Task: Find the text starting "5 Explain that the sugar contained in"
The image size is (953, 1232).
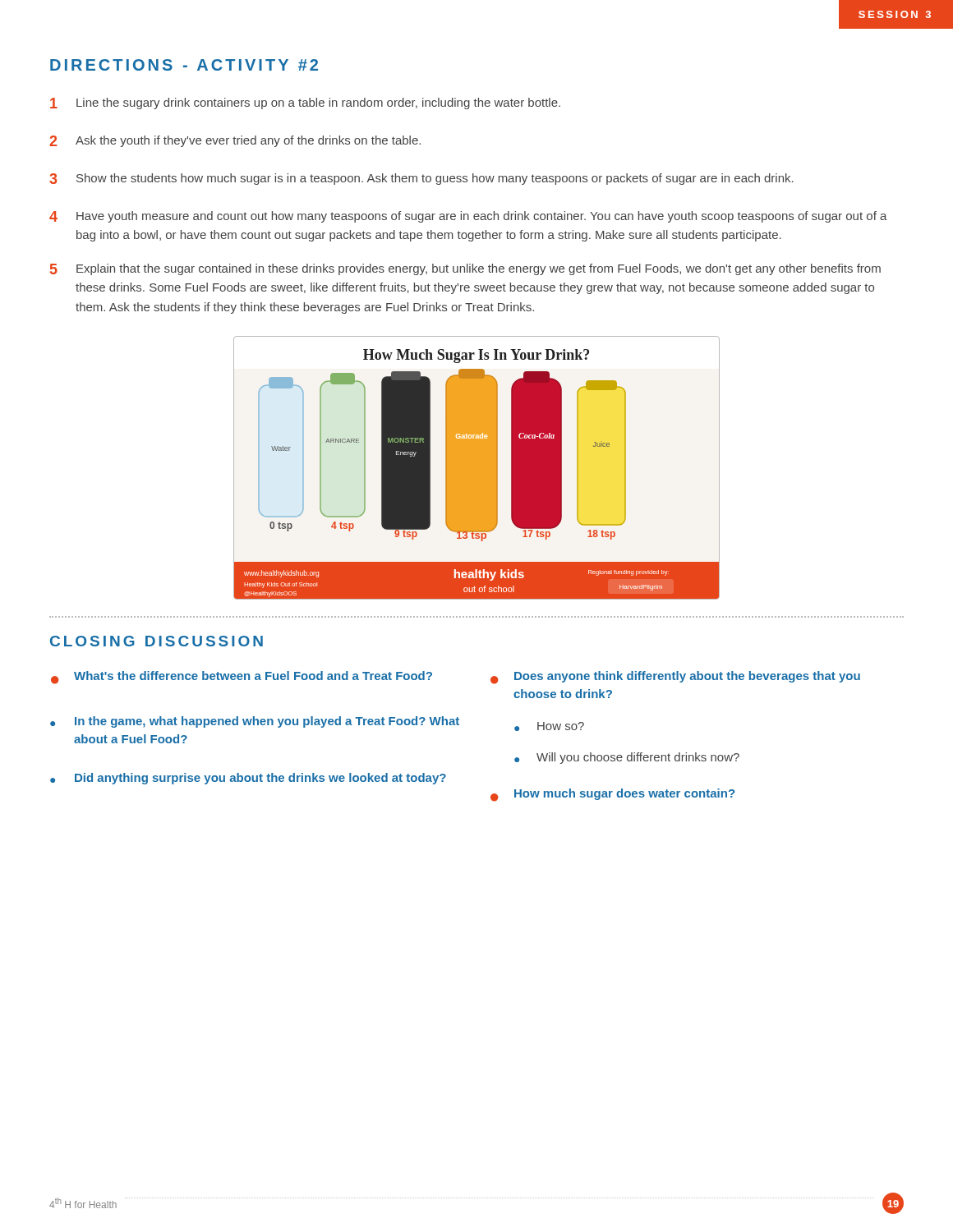Action: point(476,287)
